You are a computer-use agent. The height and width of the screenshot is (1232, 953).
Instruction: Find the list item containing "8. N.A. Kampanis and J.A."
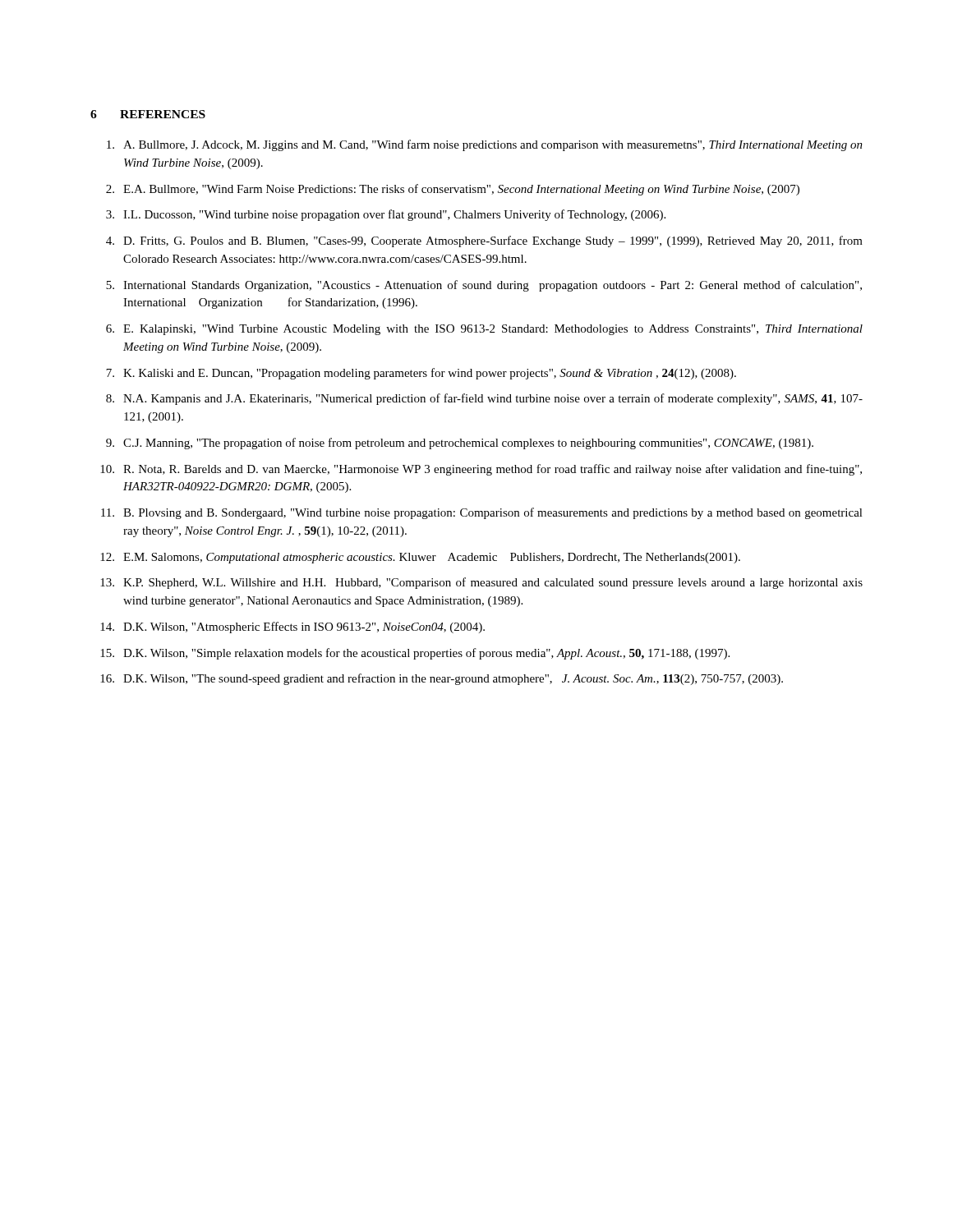(476, 408)
